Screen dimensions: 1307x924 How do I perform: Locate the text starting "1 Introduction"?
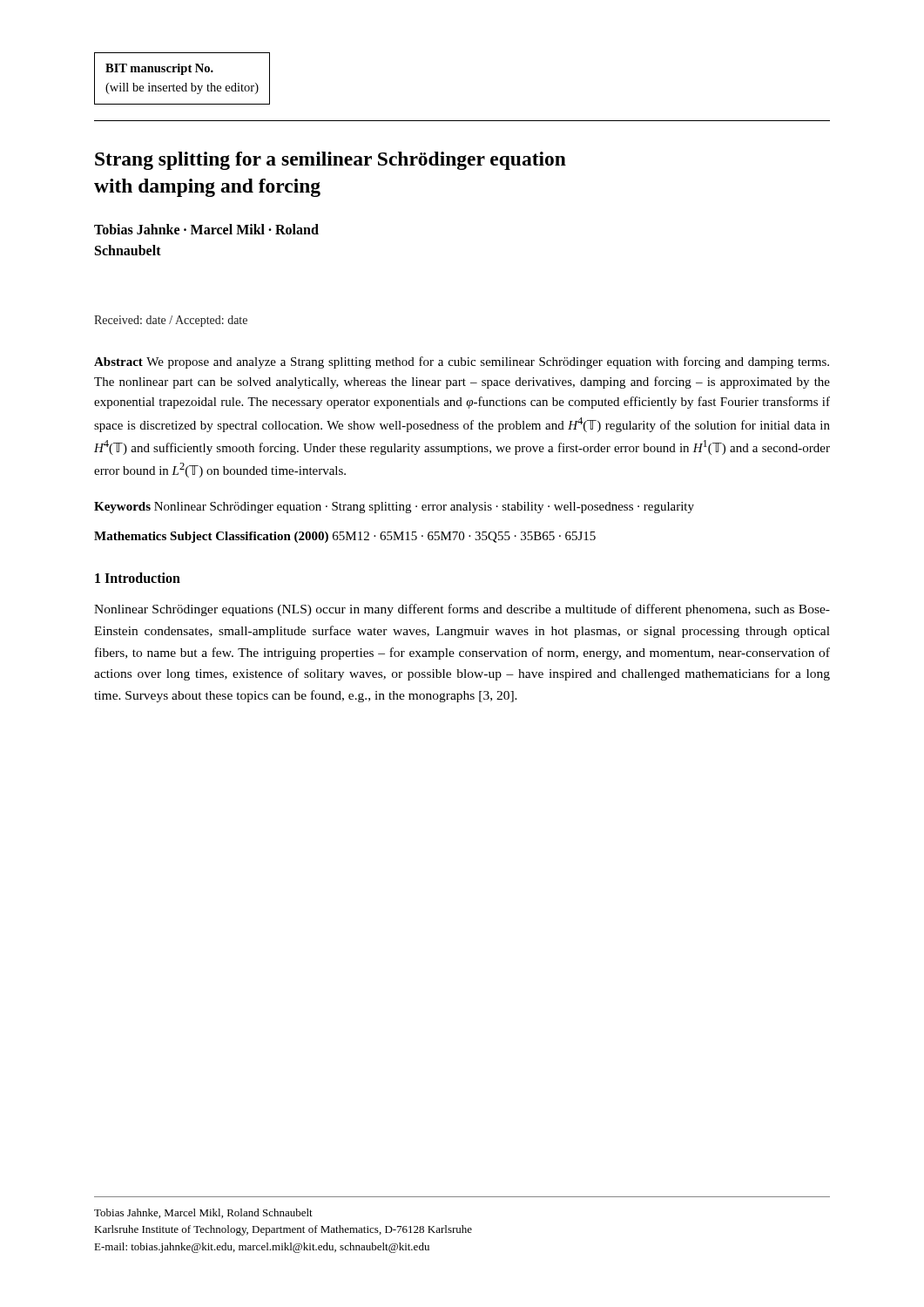coord(137,578)
